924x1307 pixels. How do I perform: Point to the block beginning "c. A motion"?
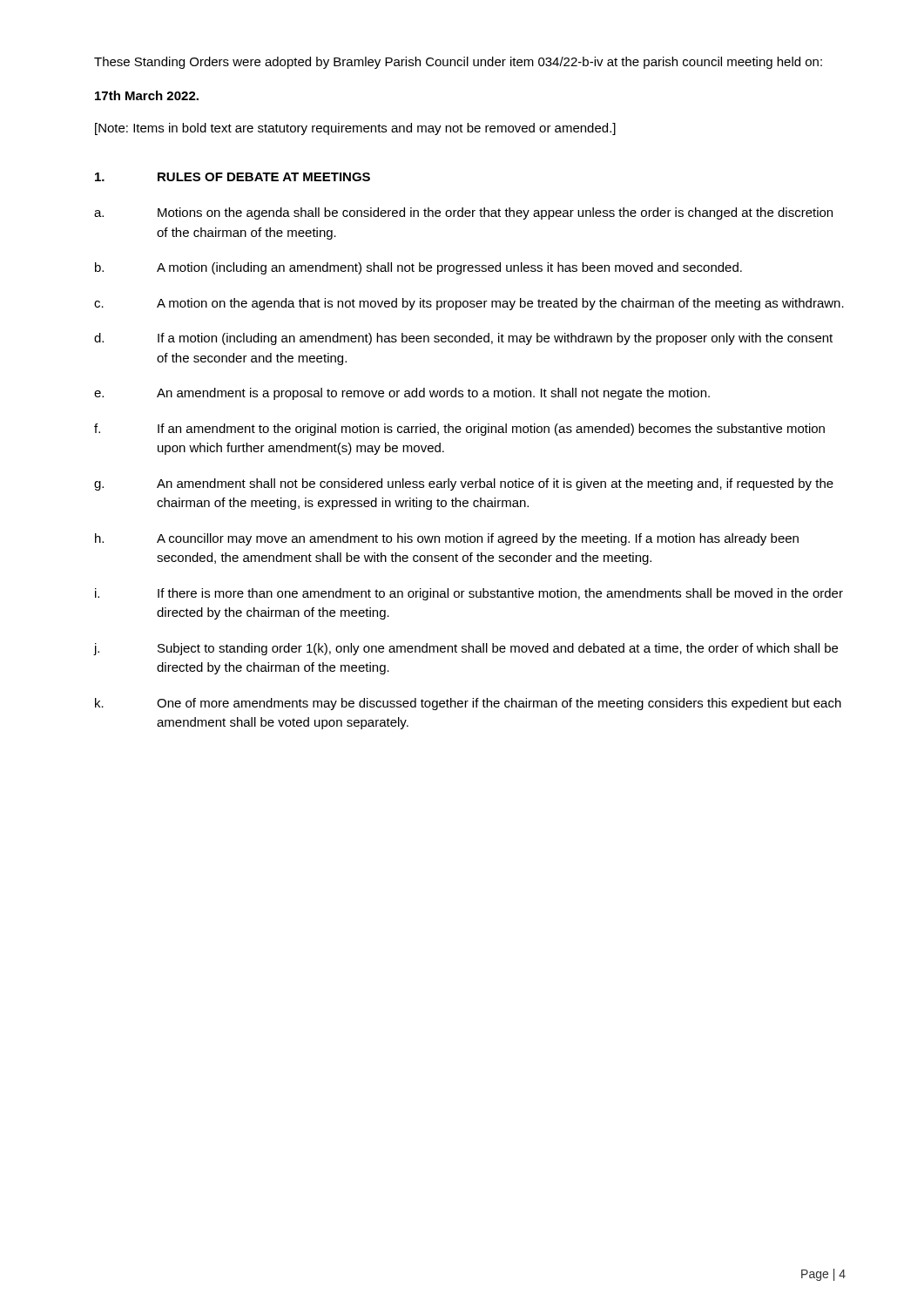click(470, 303)
